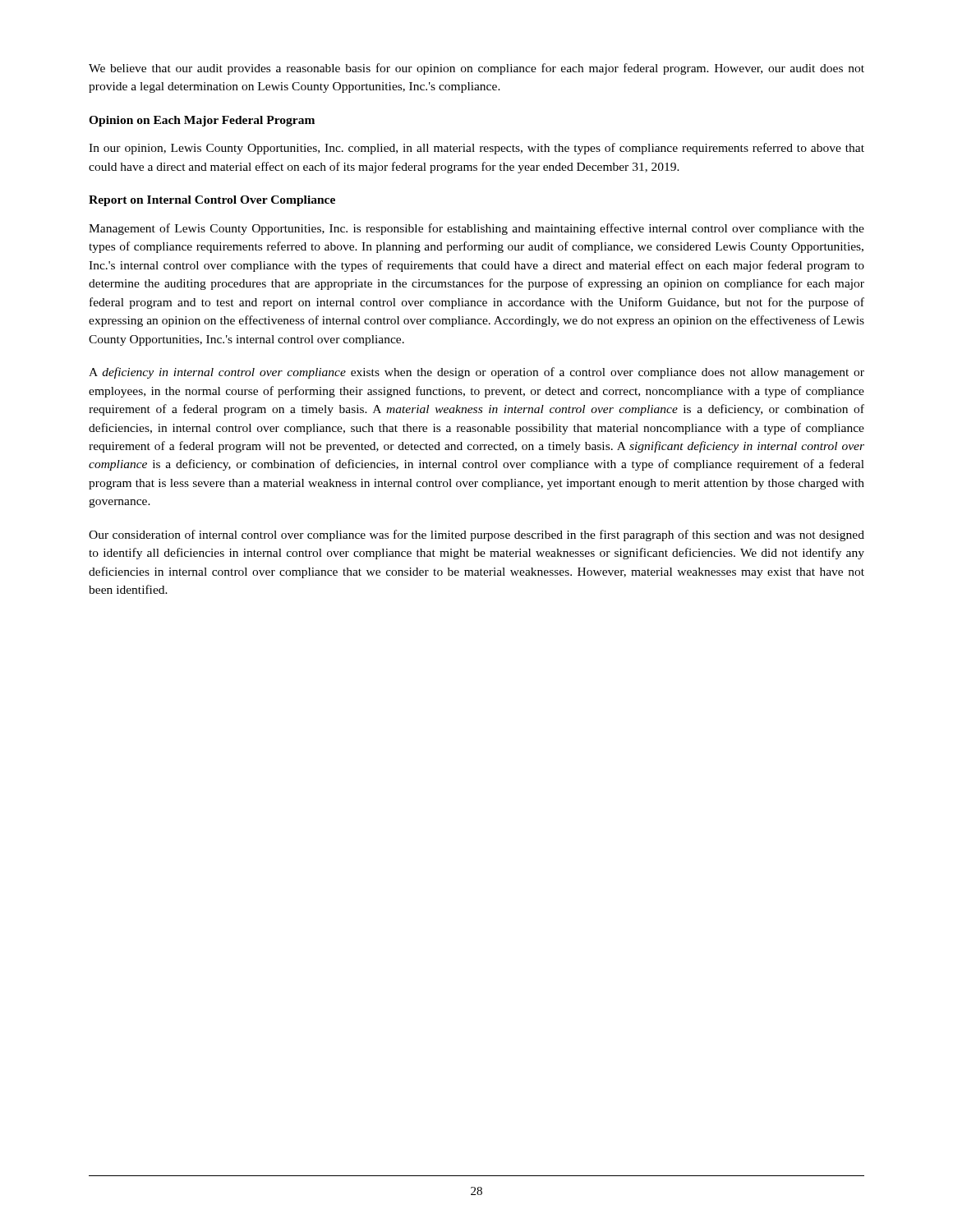Point to the region starting "Management of Lewis"
The width and height of the screenshot is (953, 1232).
(x=476, y=283)
